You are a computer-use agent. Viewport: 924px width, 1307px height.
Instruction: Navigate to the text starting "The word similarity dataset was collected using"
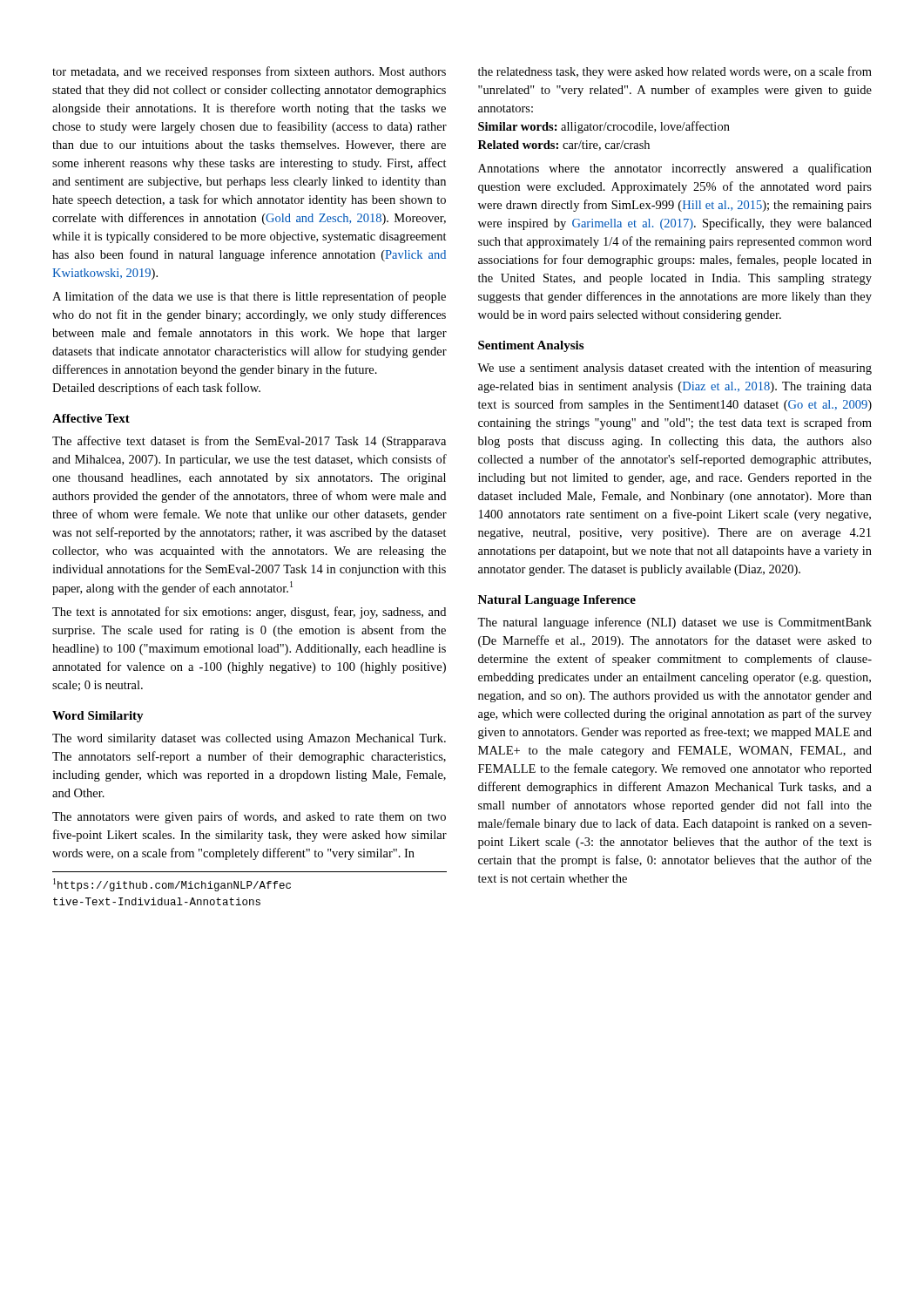click(x=249, y=766)
